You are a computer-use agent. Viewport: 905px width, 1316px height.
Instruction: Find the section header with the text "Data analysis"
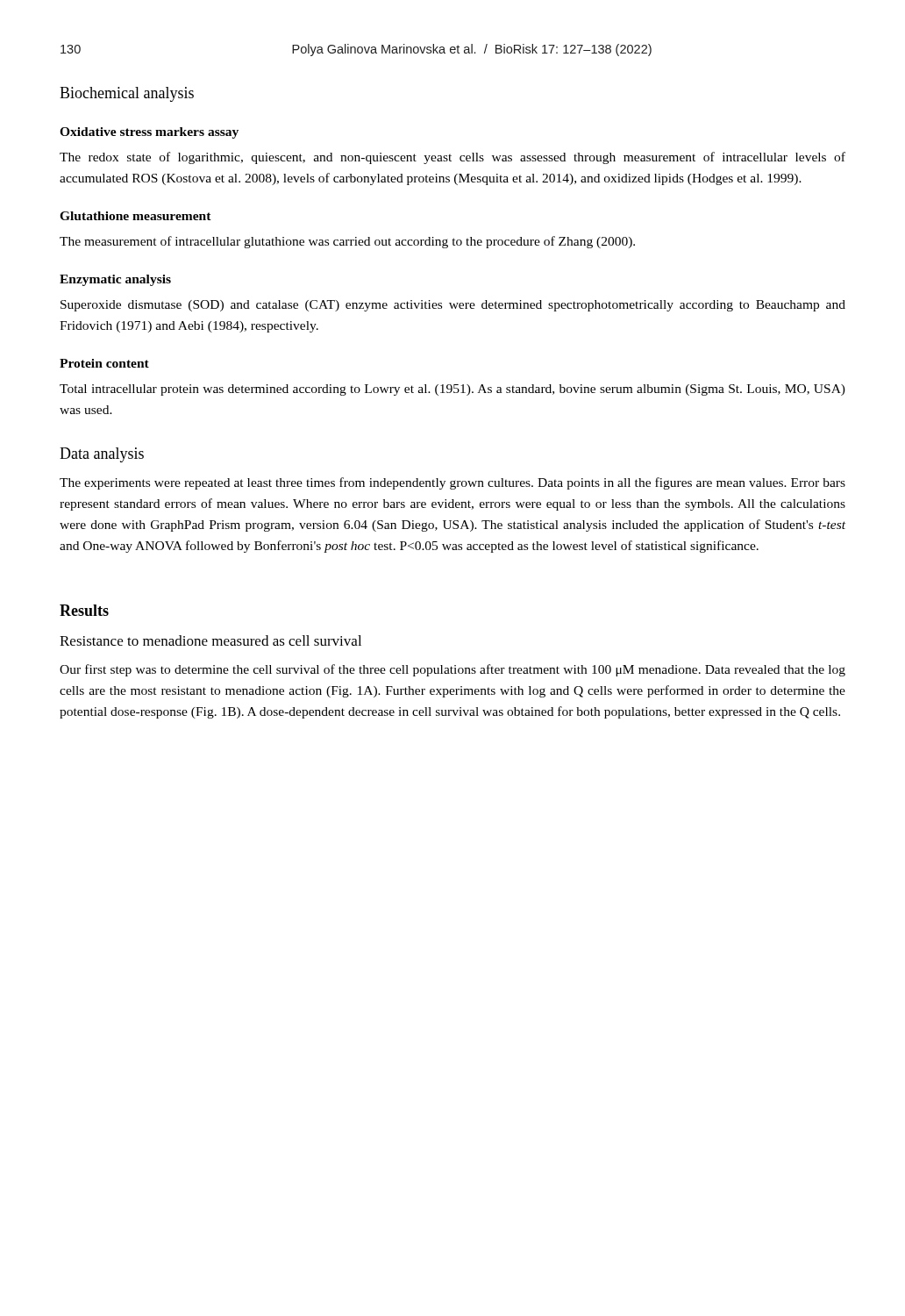point(102,454)
